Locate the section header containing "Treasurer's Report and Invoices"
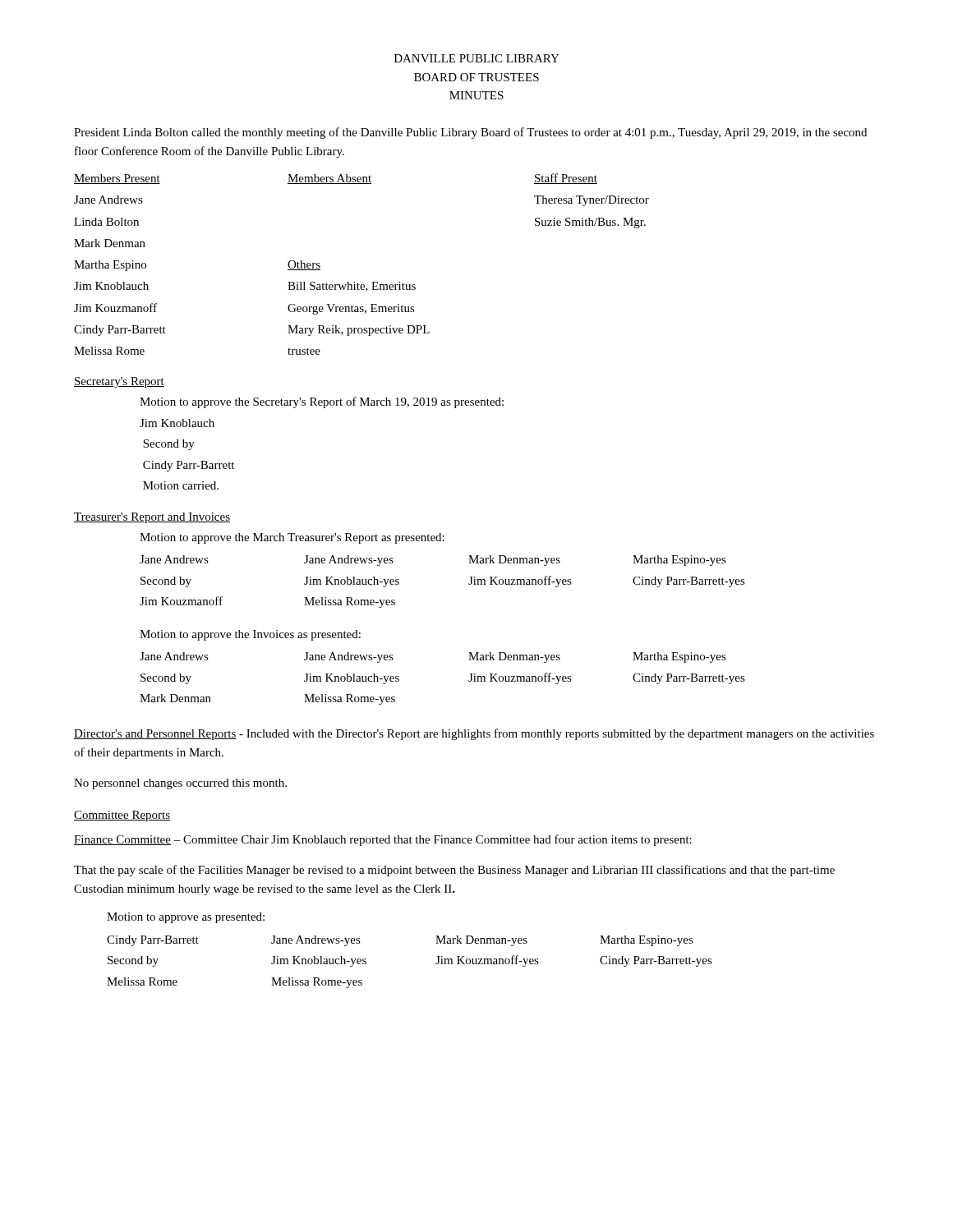Screen dimensions: 1232x953 (x=152, y=516)
